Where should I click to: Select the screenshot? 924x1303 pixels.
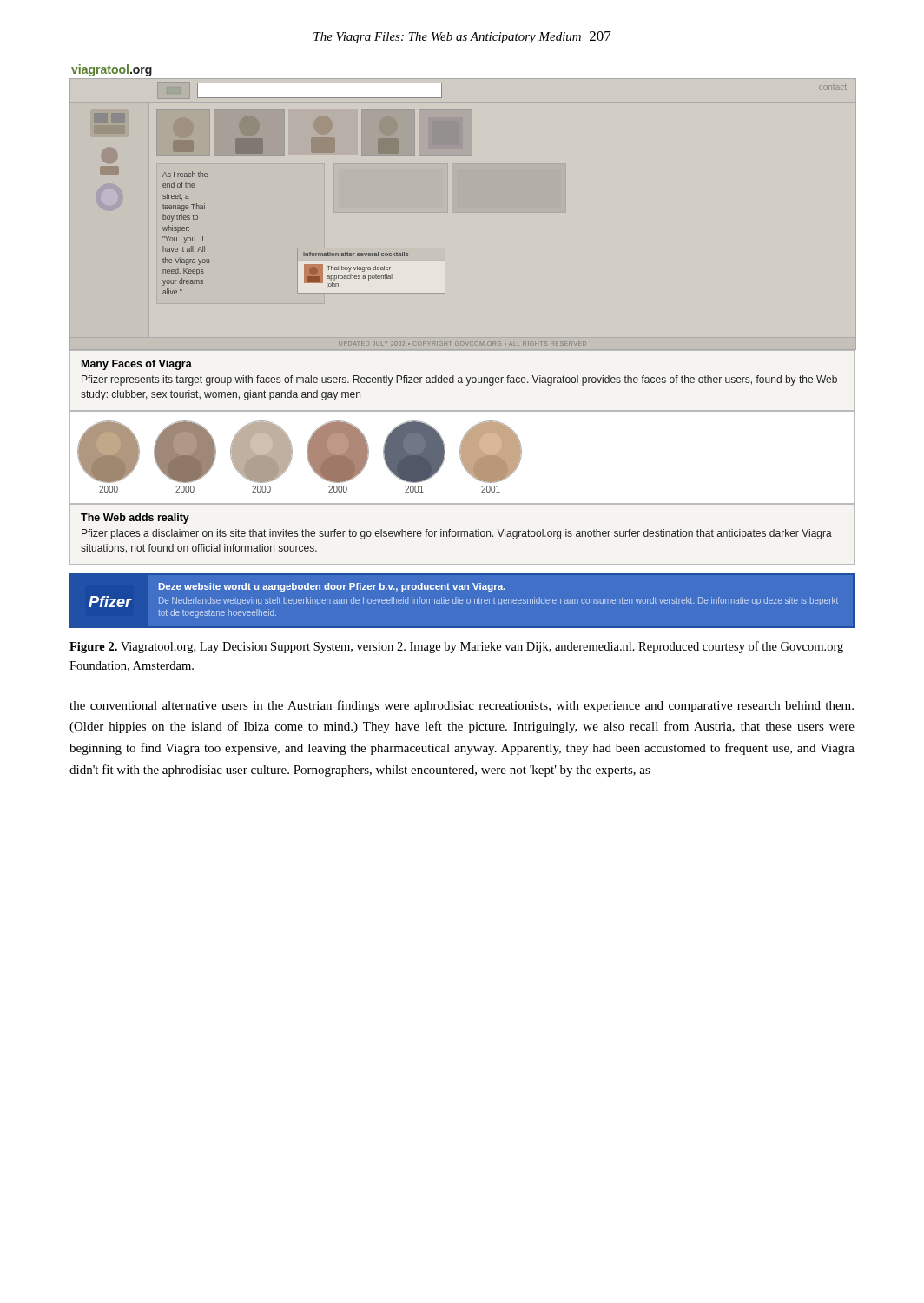tap(462, 345)
